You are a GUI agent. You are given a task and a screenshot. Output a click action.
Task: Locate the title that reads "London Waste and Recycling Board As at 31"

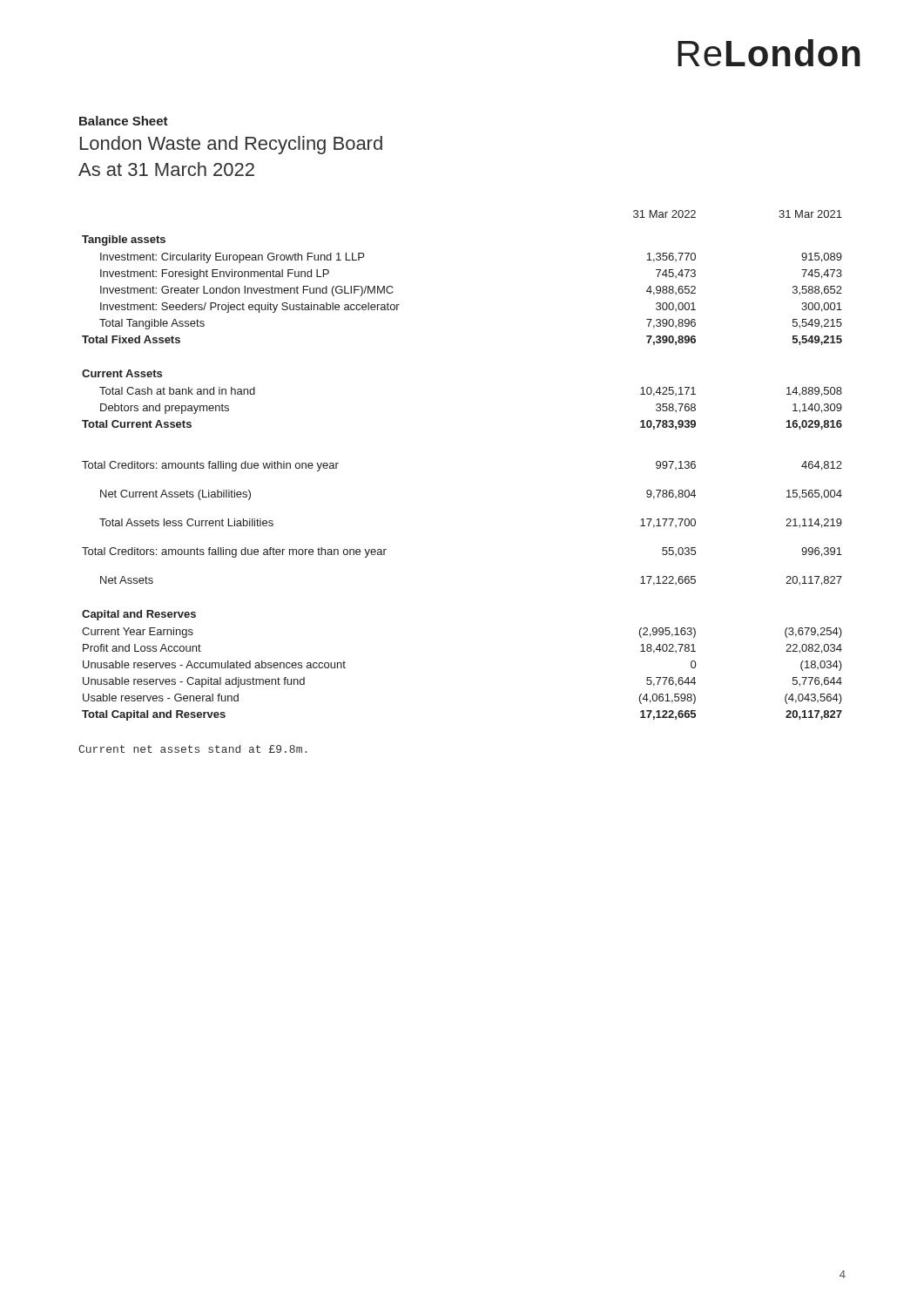[231, 145]
